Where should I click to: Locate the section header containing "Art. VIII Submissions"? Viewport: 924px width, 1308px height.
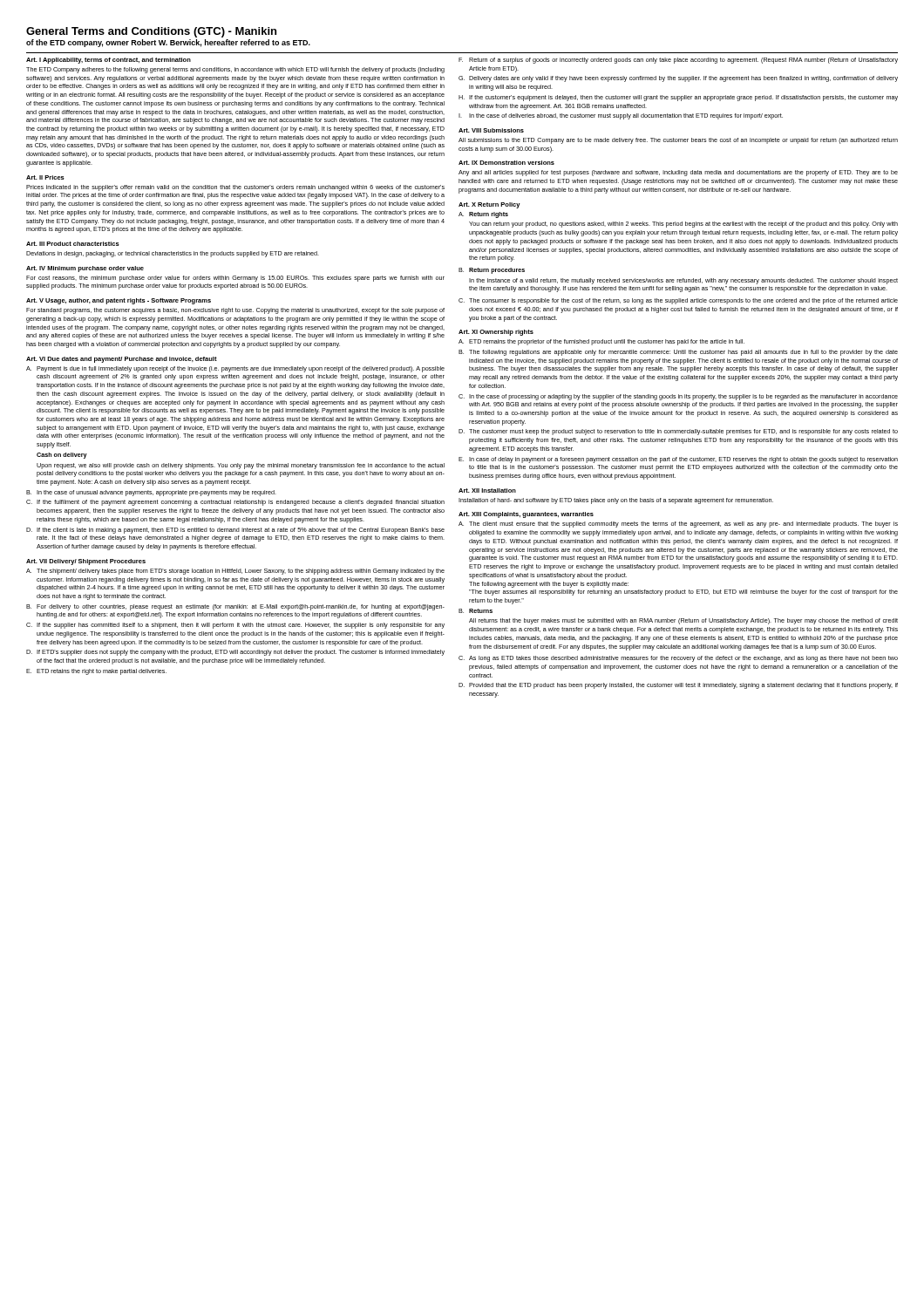(x=491, y=130)
